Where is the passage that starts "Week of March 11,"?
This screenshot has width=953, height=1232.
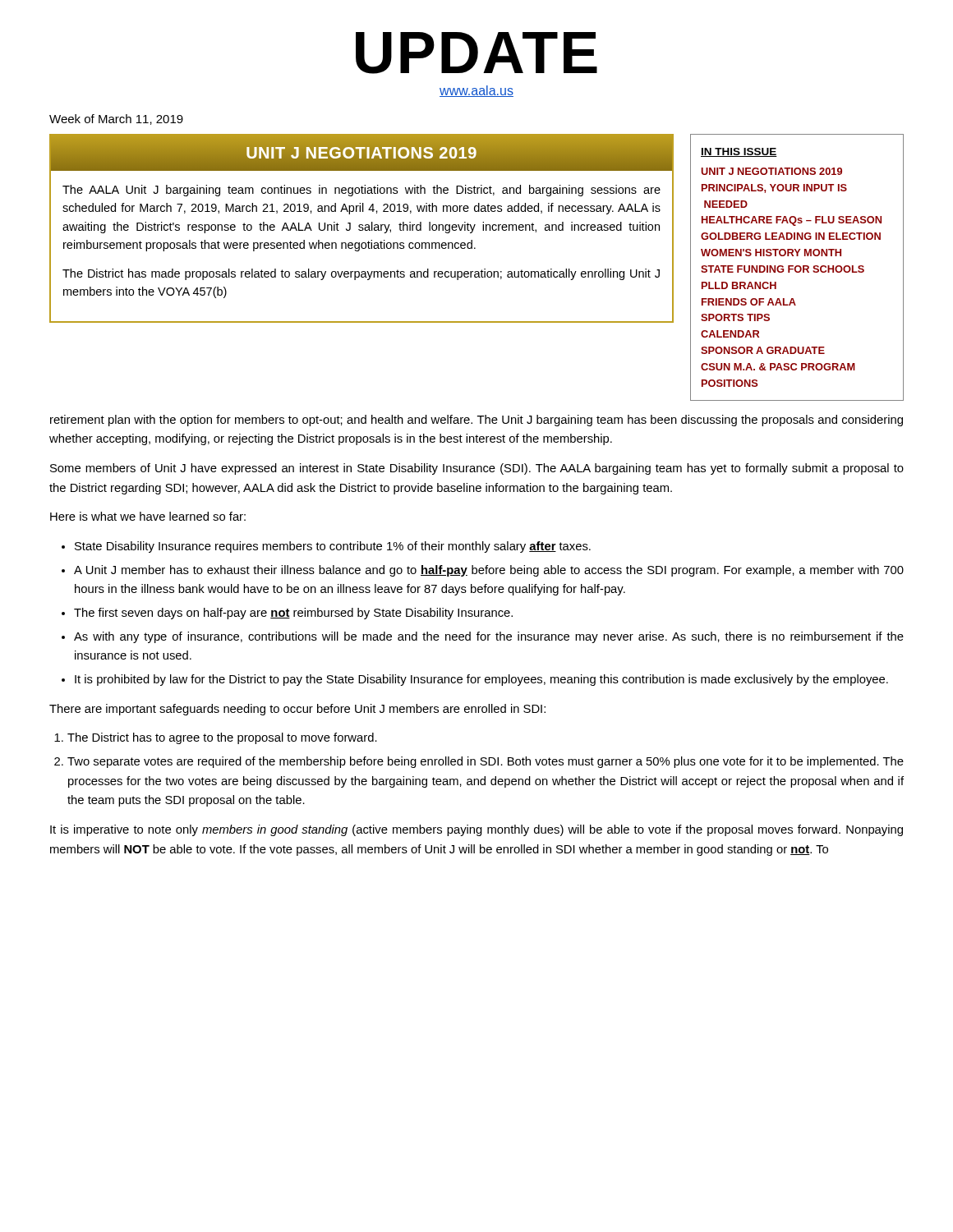pos(116,119)
